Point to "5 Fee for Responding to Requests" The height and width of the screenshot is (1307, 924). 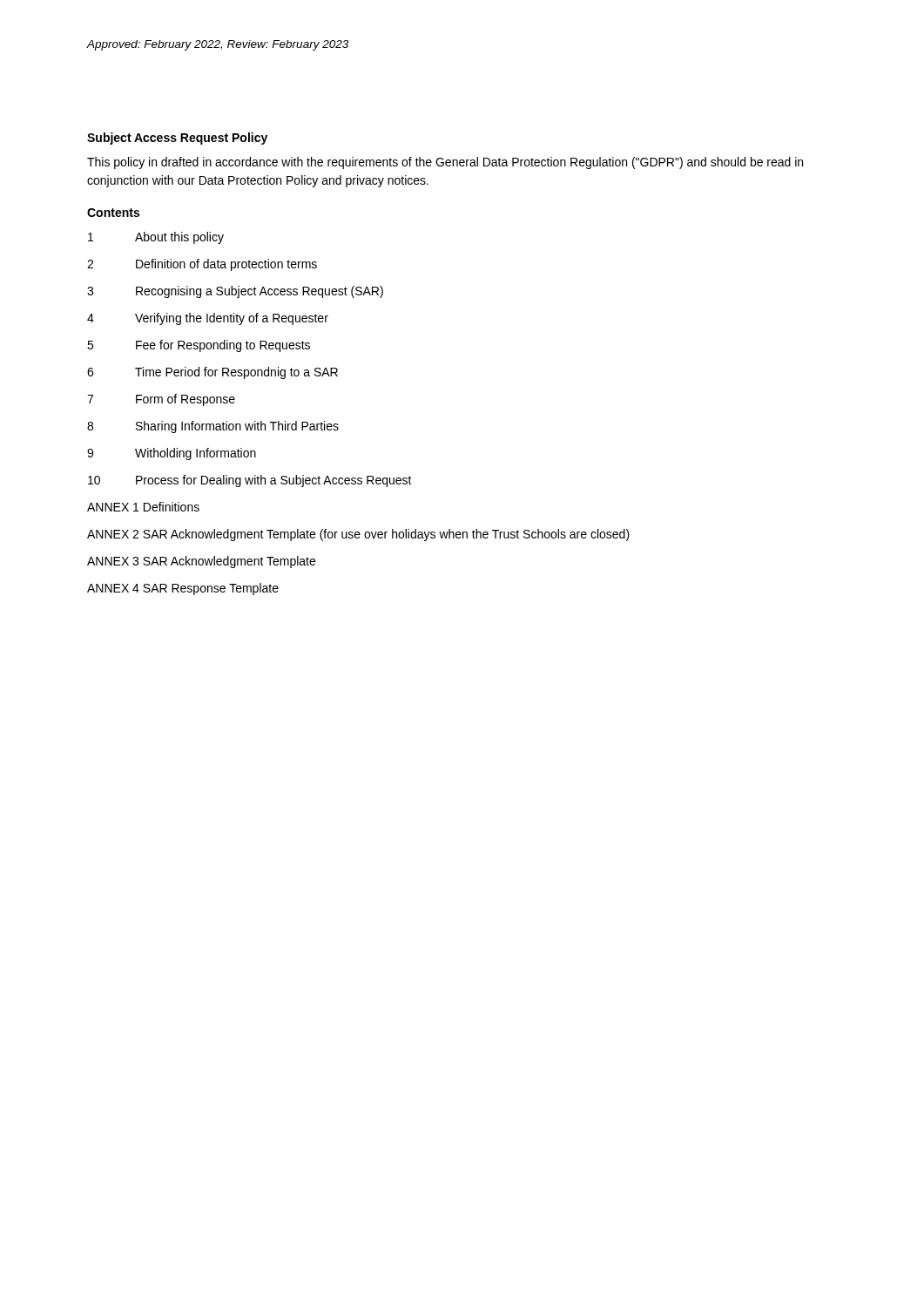[x=199, y=346]
